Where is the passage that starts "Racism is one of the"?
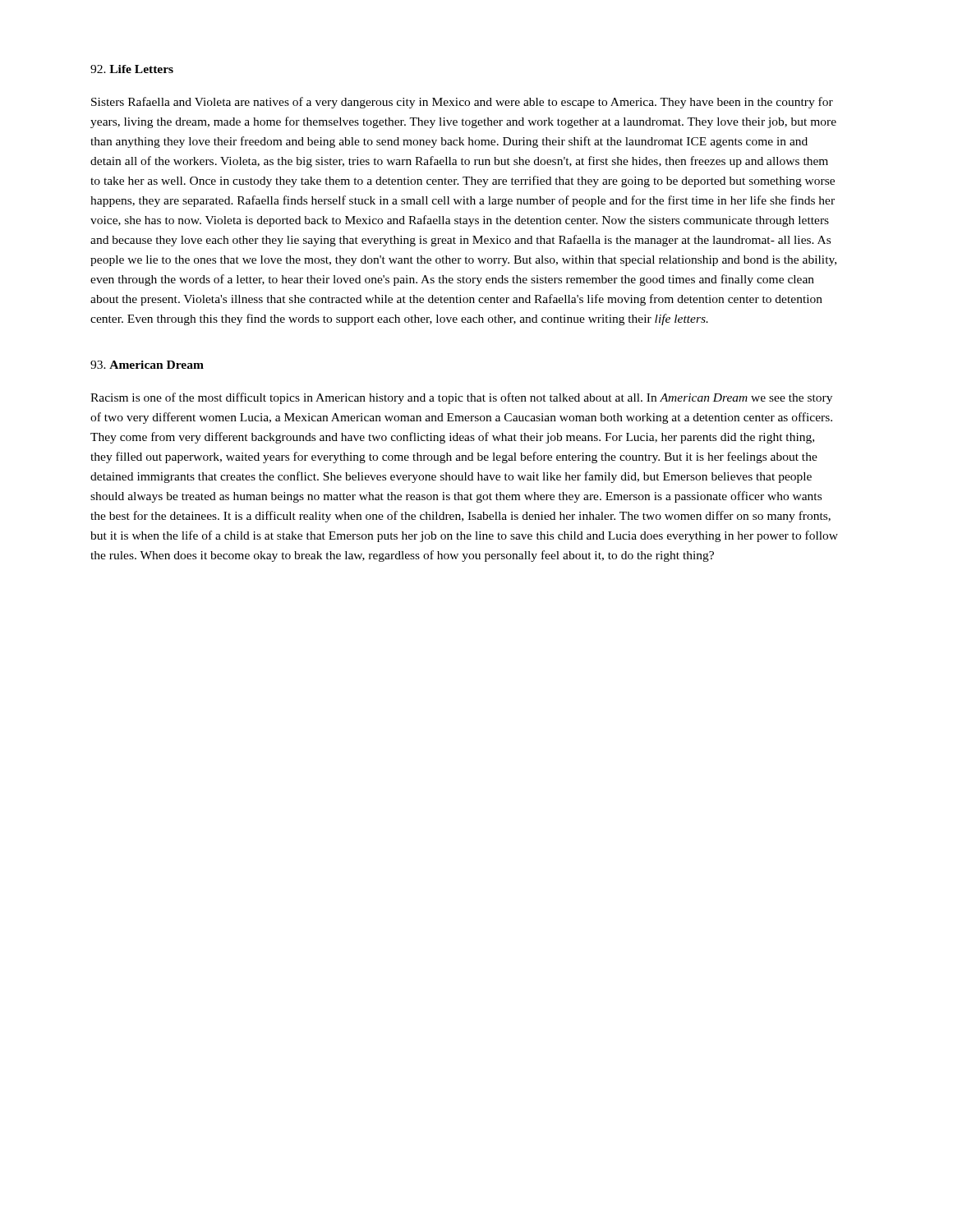The width and height of the screenshot is (953, 1232). [464, 476]
